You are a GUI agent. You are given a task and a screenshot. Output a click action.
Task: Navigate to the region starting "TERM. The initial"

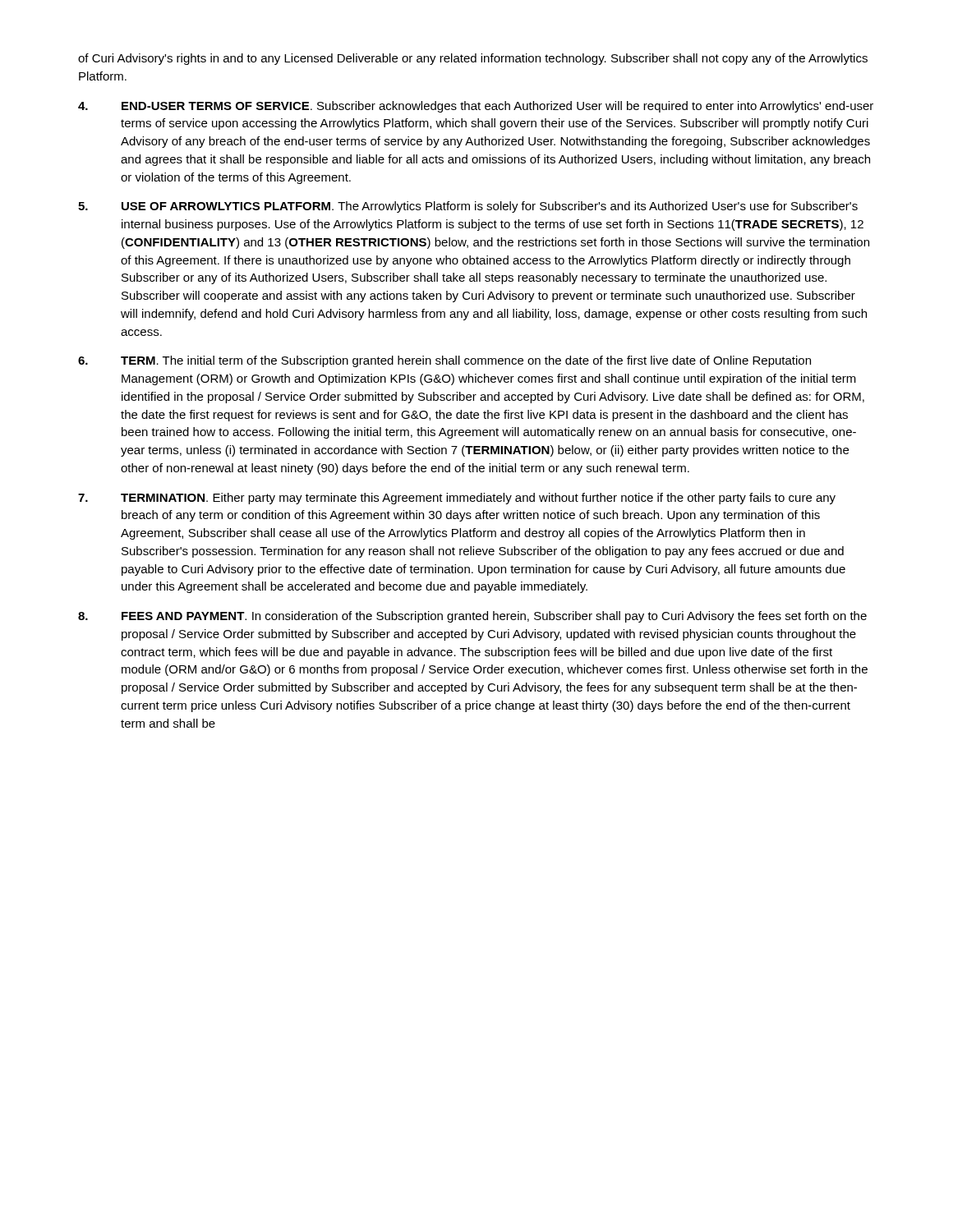(476, 414)
